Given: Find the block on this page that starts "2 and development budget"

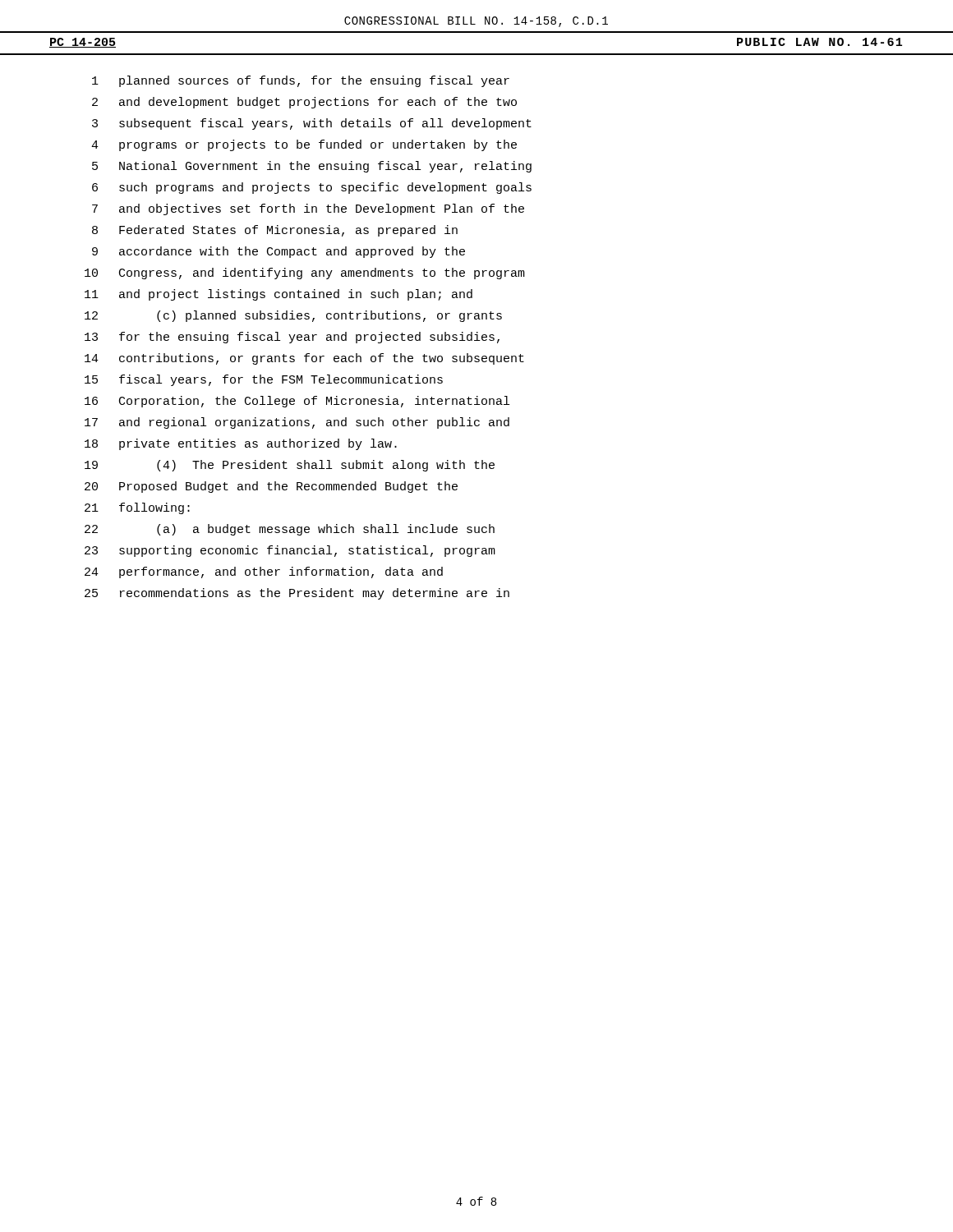Looking at the screenshot, I should click(476, 103).
